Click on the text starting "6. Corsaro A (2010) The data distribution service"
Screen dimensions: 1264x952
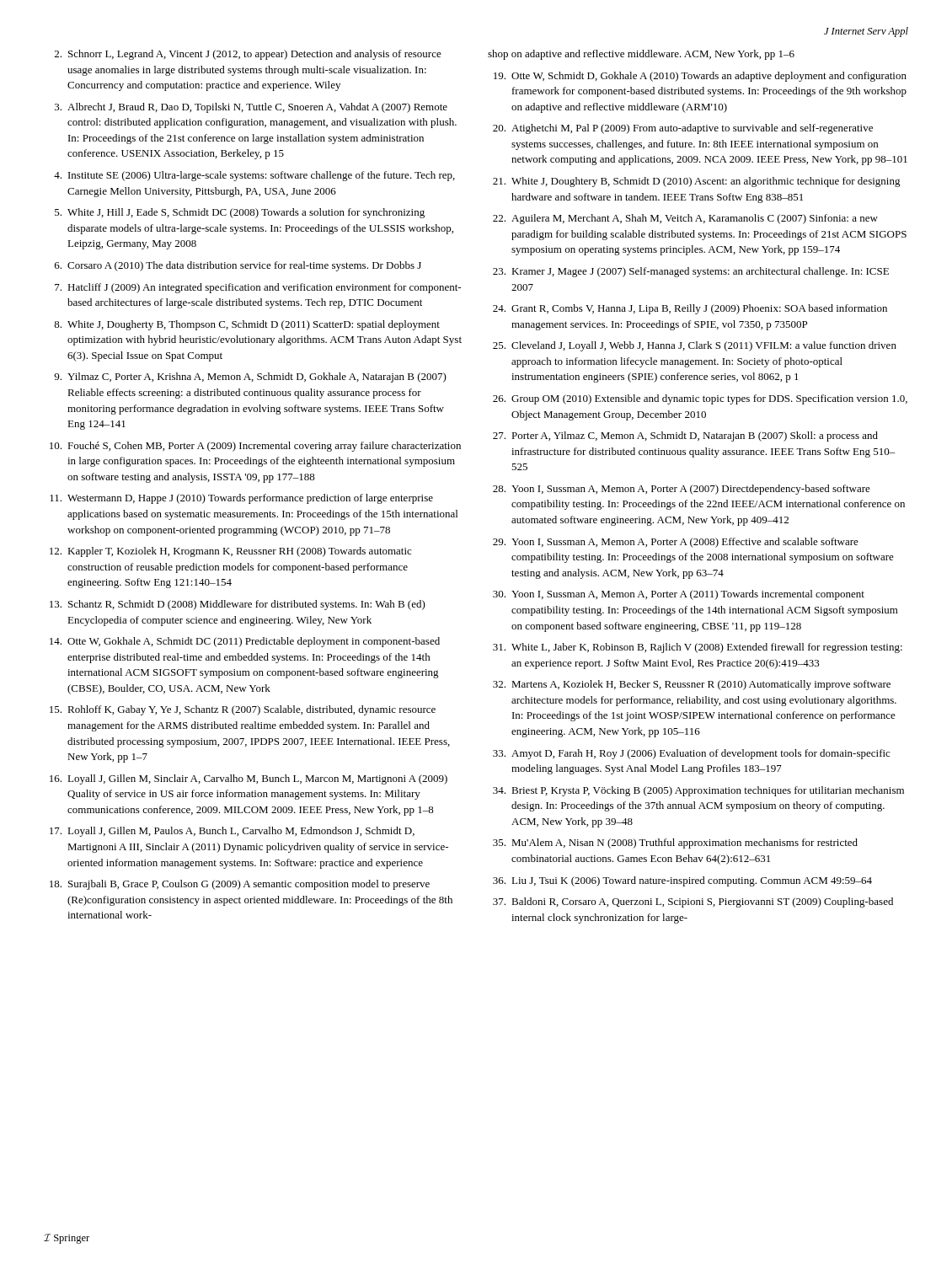(x=254, y=266)
